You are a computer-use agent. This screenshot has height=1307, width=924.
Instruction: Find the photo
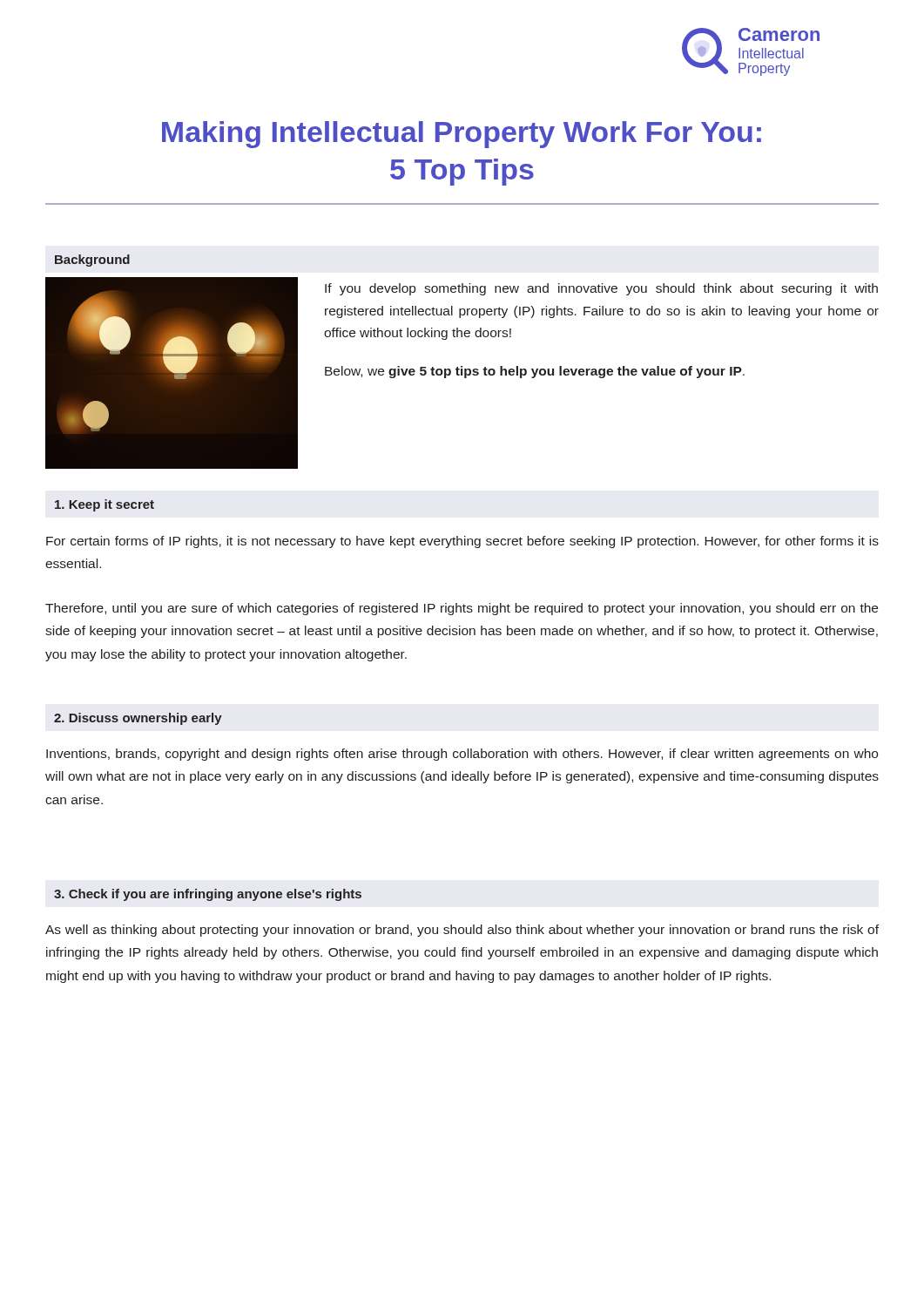172,373
